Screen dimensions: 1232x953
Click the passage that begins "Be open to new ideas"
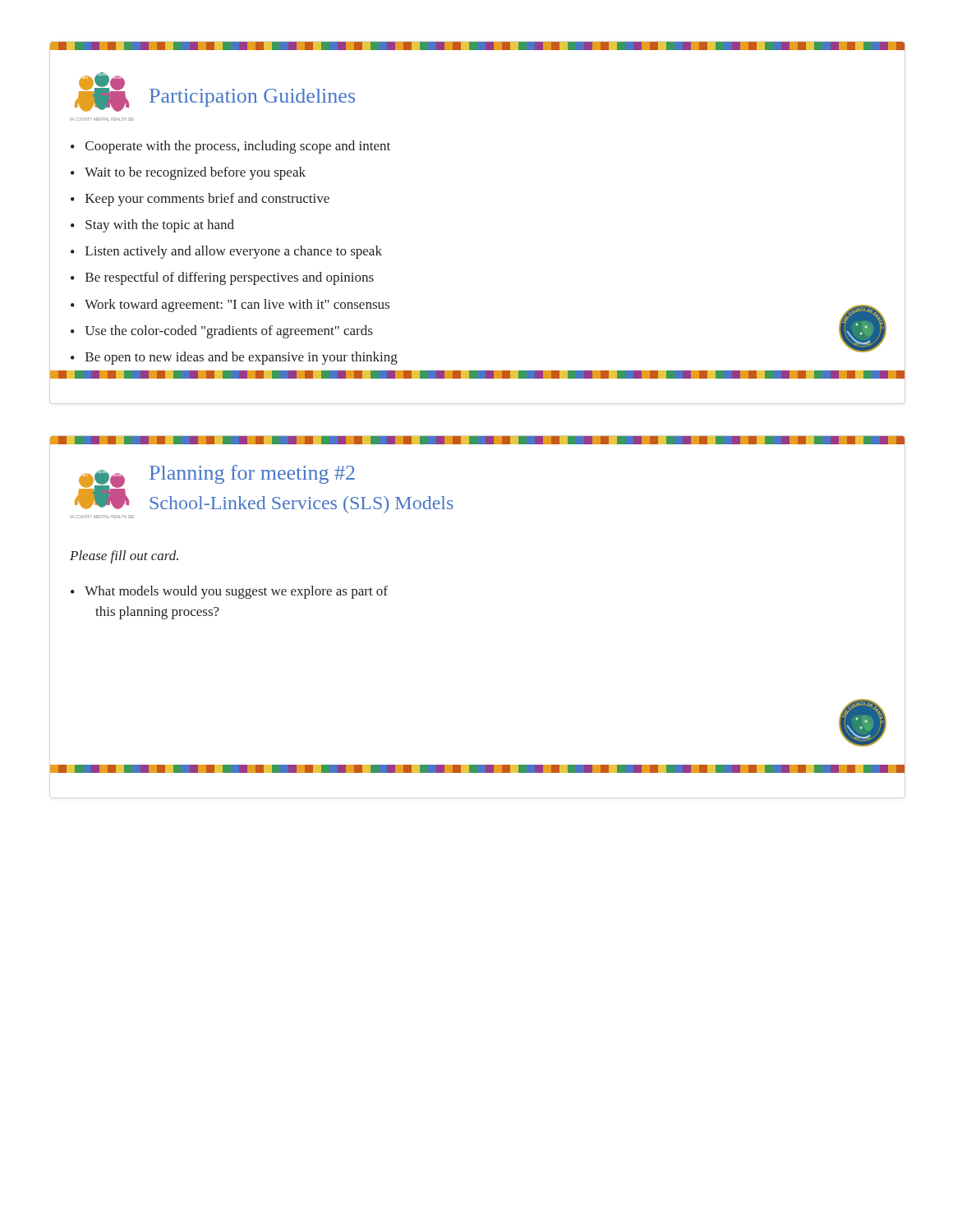[x=241, y=357]
